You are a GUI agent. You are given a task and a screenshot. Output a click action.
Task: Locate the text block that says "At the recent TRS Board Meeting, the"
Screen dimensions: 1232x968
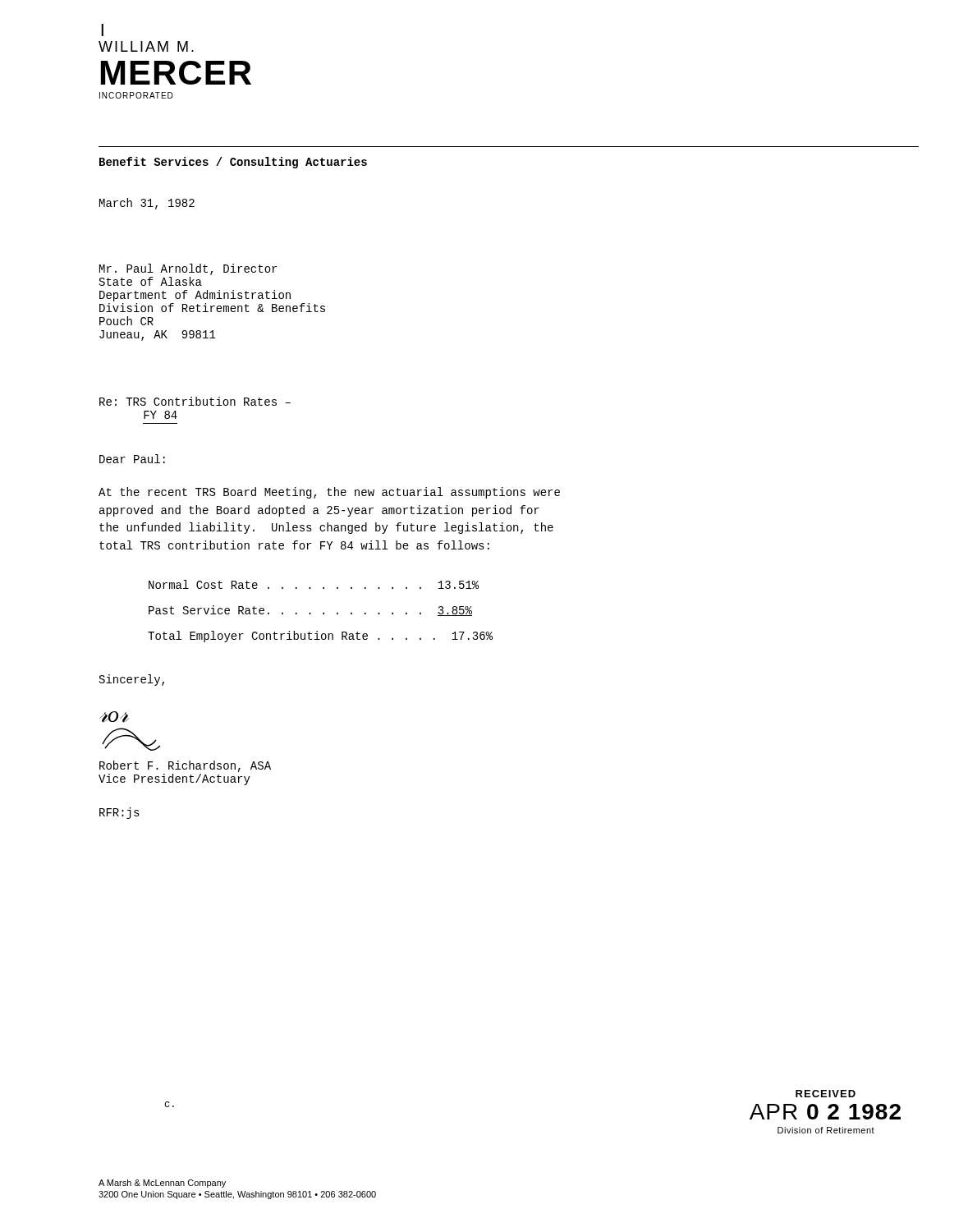pyautogui.click(x=330, y=520)
